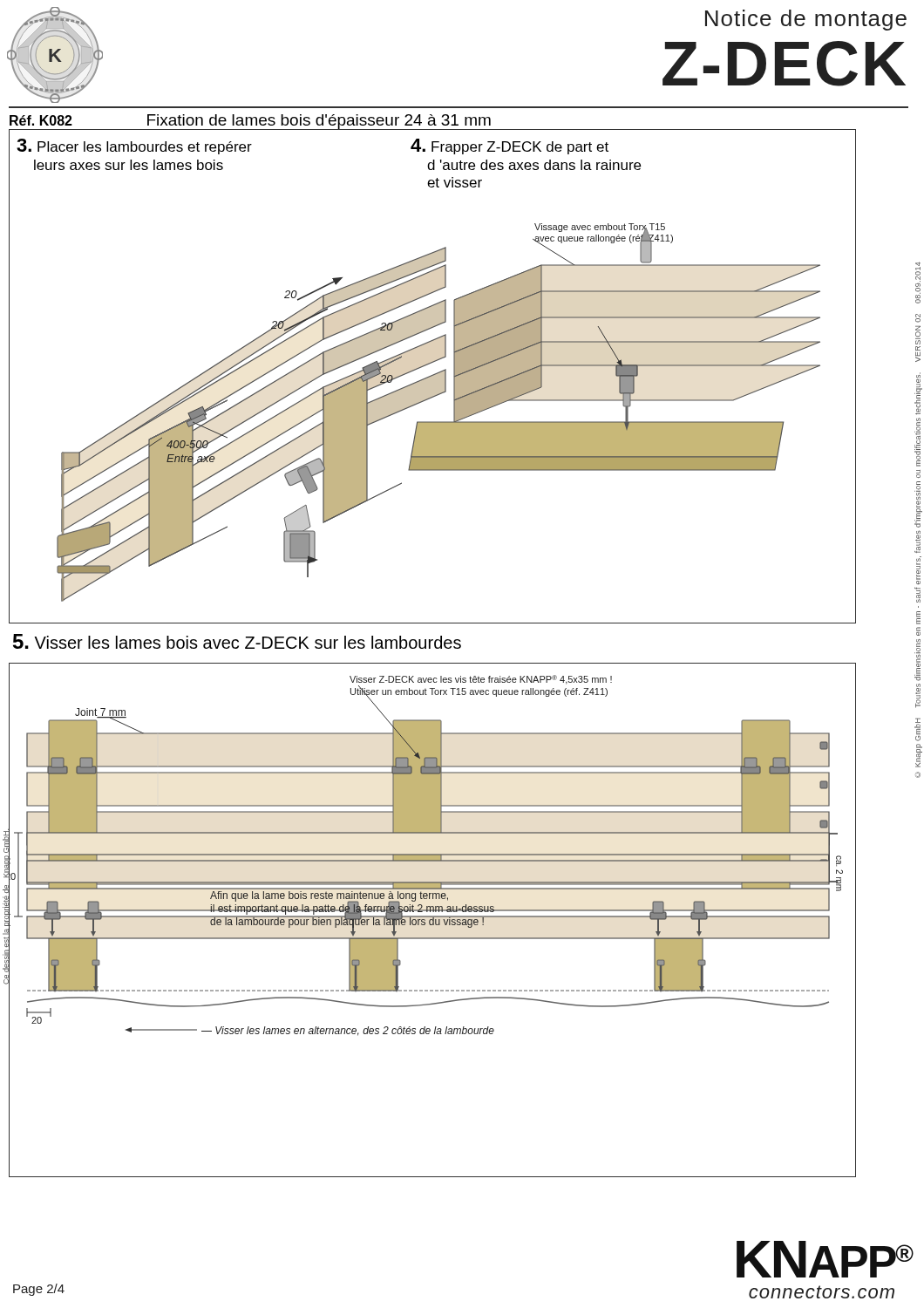Navigate to the region starting "4. Frapper Z-DECK"
Image resolution: width=924 pixels, height=1308 pixels.
526,163
